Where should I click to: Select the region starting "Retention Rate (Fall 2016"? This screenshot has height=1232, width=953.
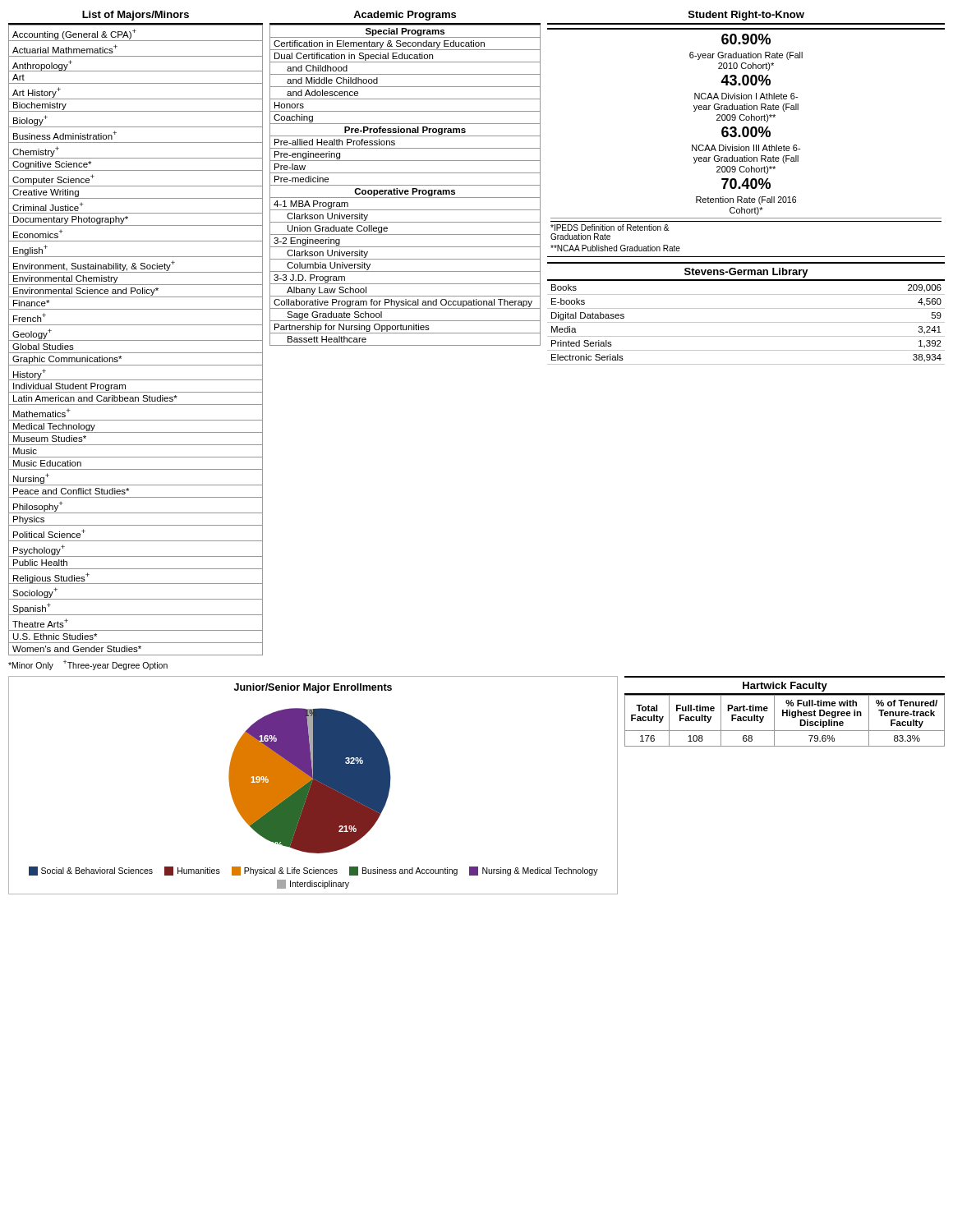(x=746, y=200)
